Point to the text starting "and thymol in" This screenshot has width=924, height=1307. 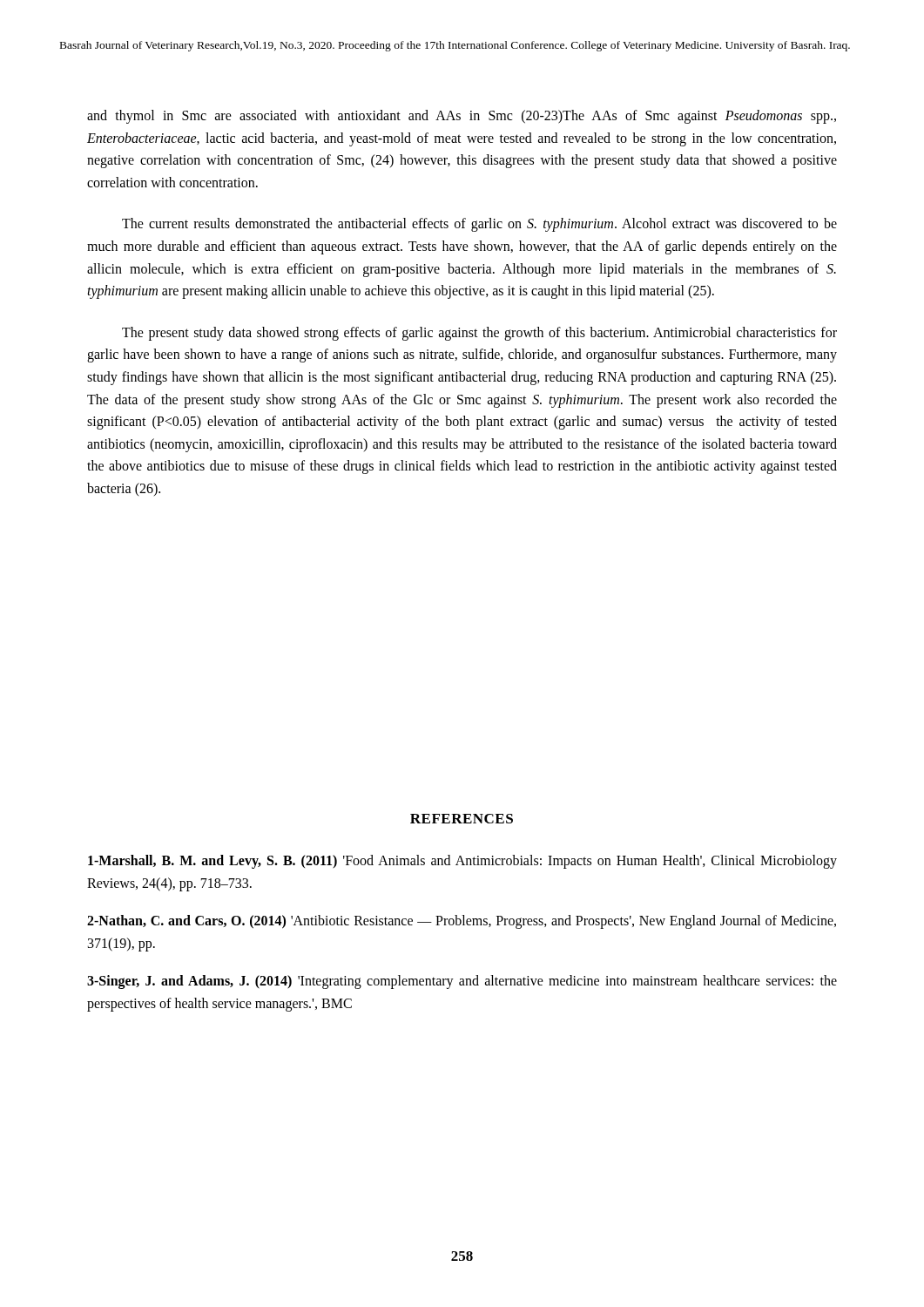[x=462, y=149]
